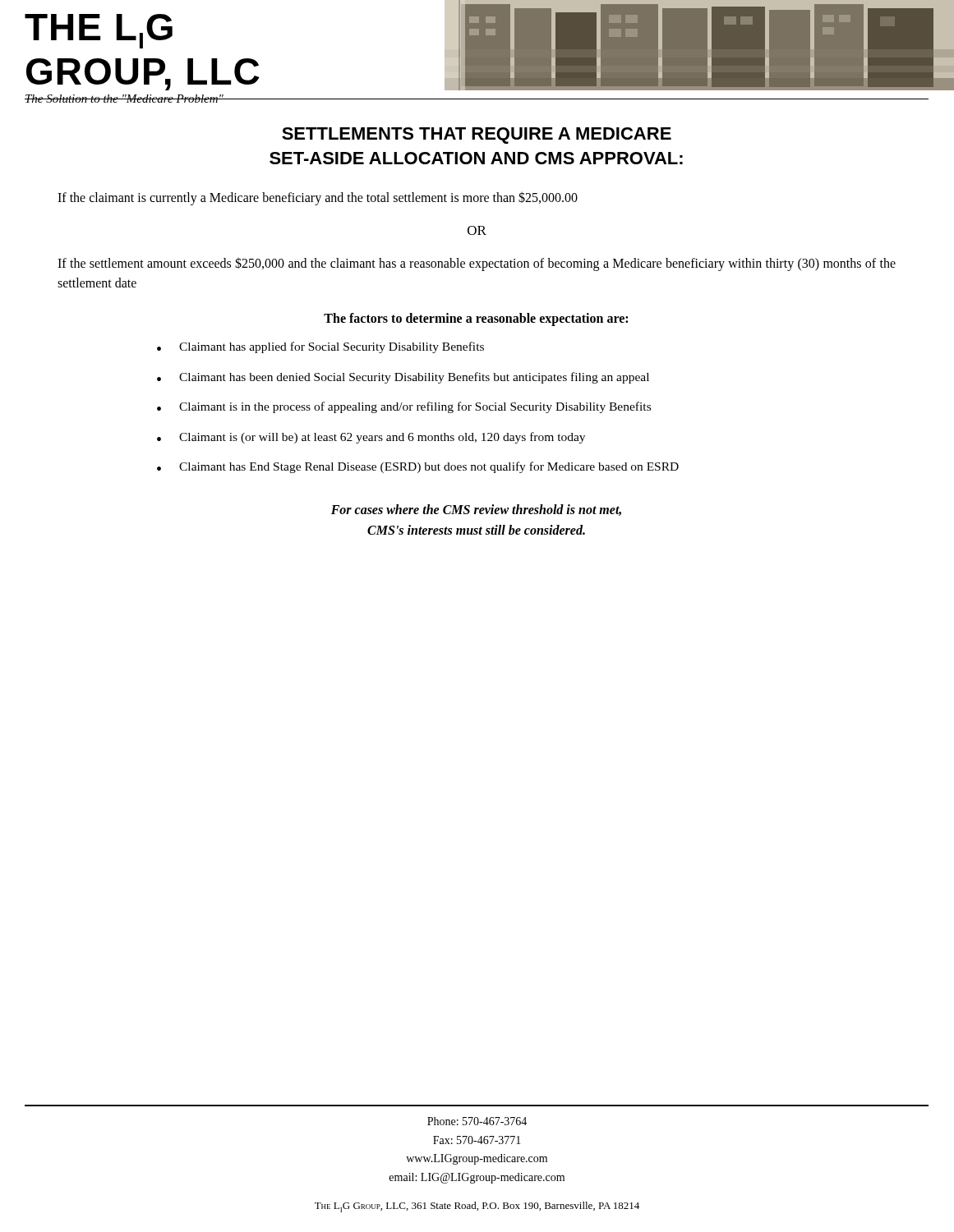The image size is (954, 1232).
Task: Locate the region starting "The factors to determine a reasonable expectation are:"
Action: pos(477,319)
